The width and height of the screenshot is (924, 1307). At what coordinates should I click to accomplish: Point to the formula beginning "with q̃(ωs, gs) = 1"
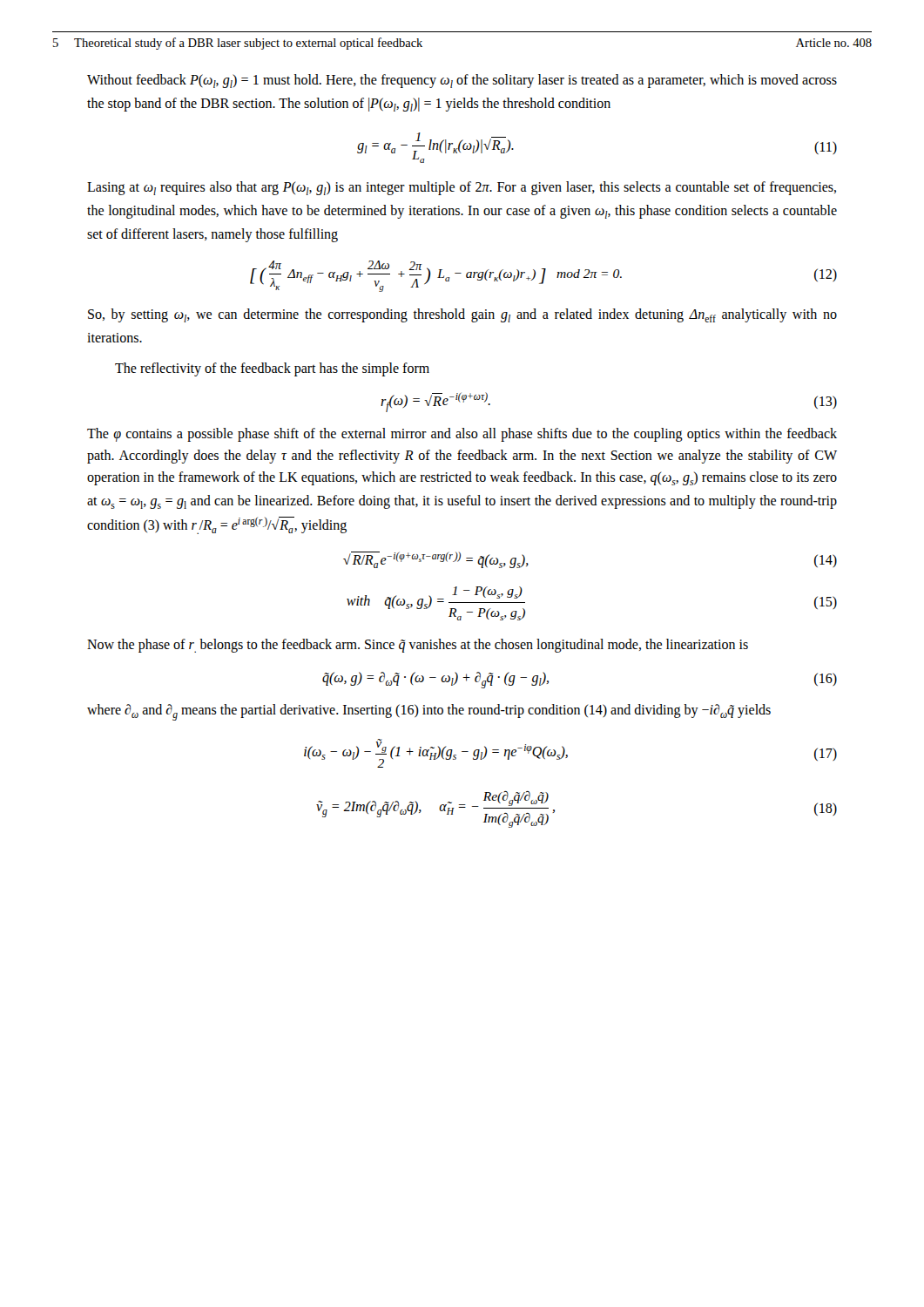coord(462,602)
